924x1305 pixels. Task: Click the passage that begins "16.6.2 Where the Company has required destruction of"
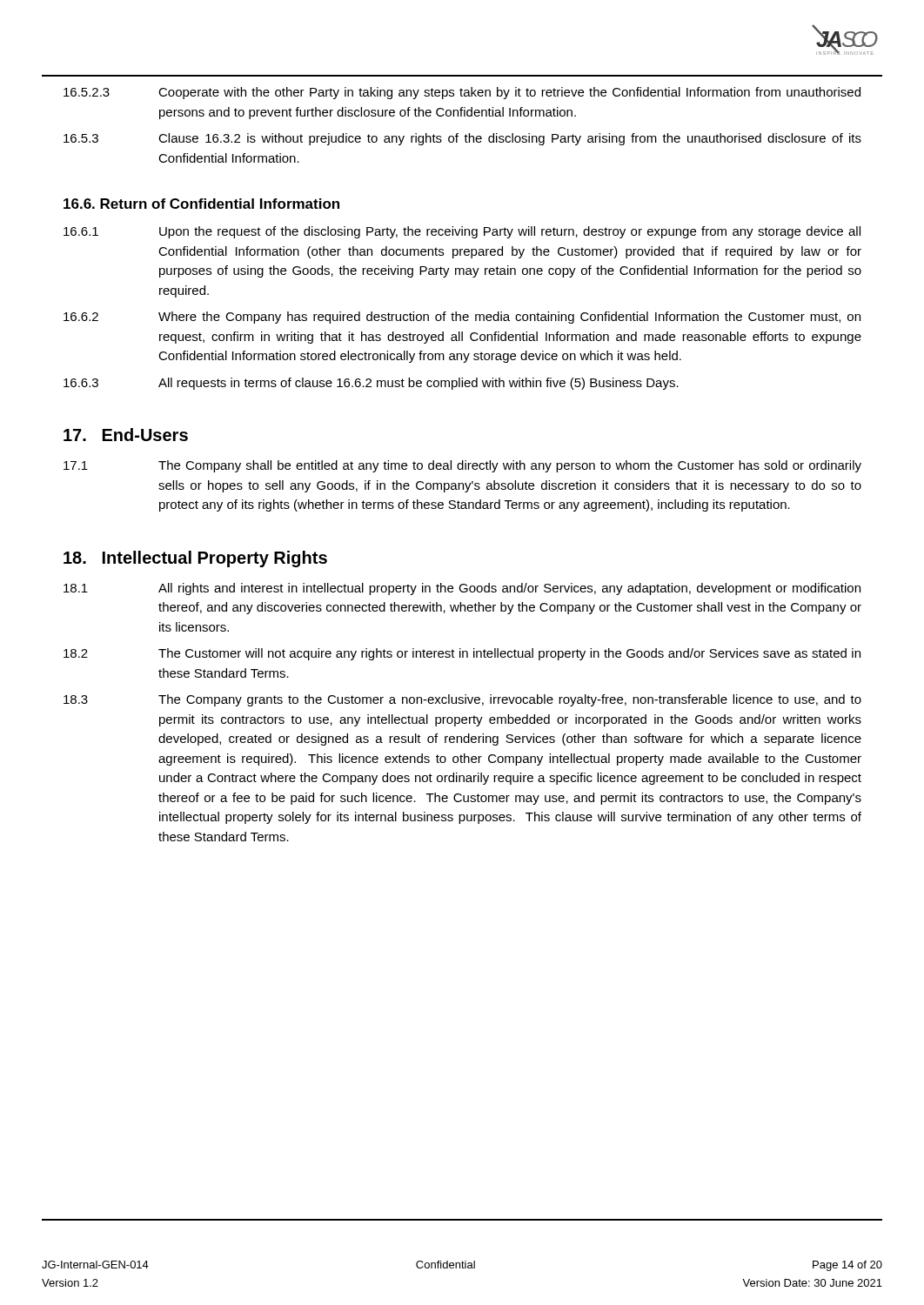coord(462,336)
